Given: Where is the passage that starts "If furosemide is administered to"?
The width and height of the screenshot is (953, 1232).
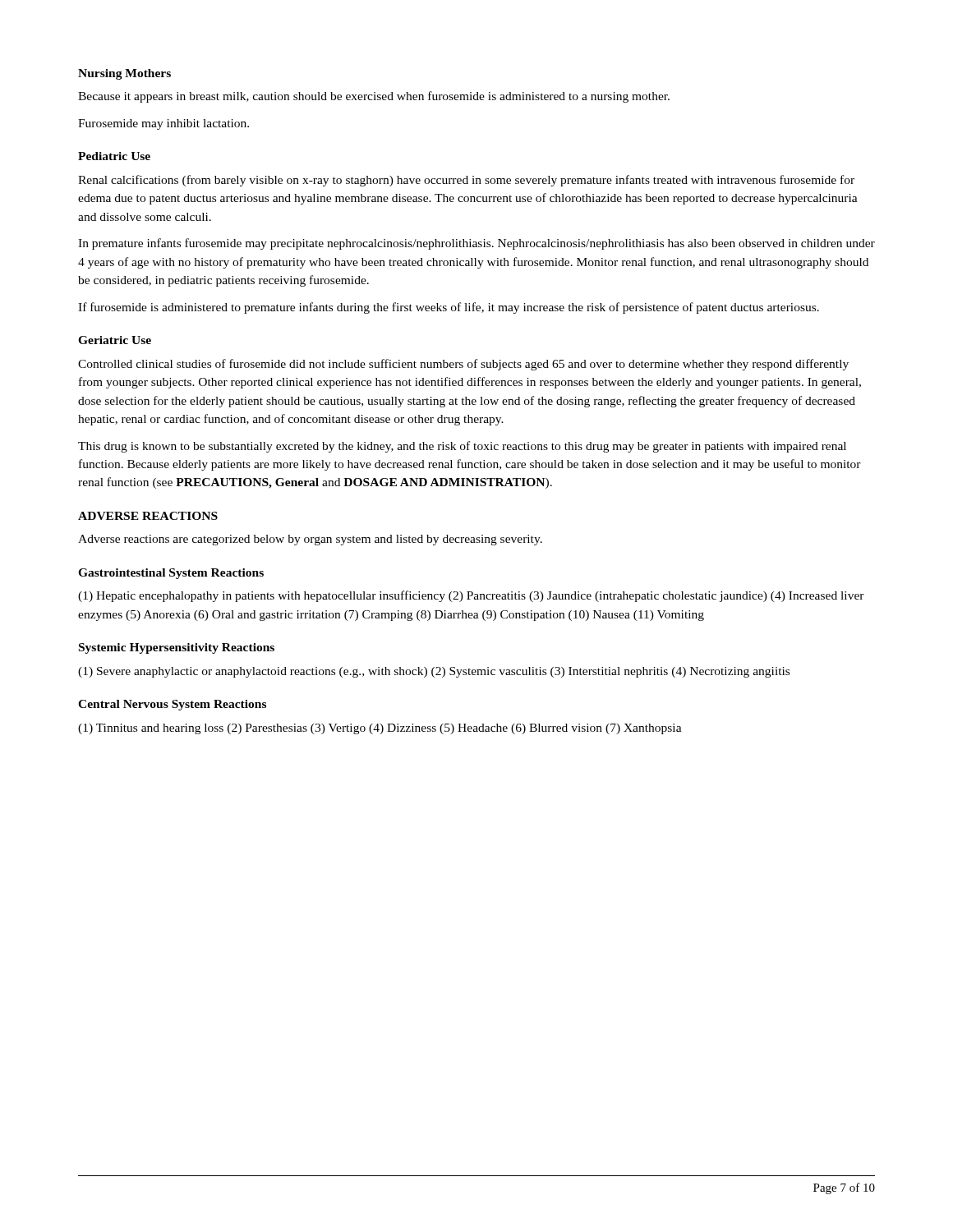Looking at the screenshot, I should point(449,307).
